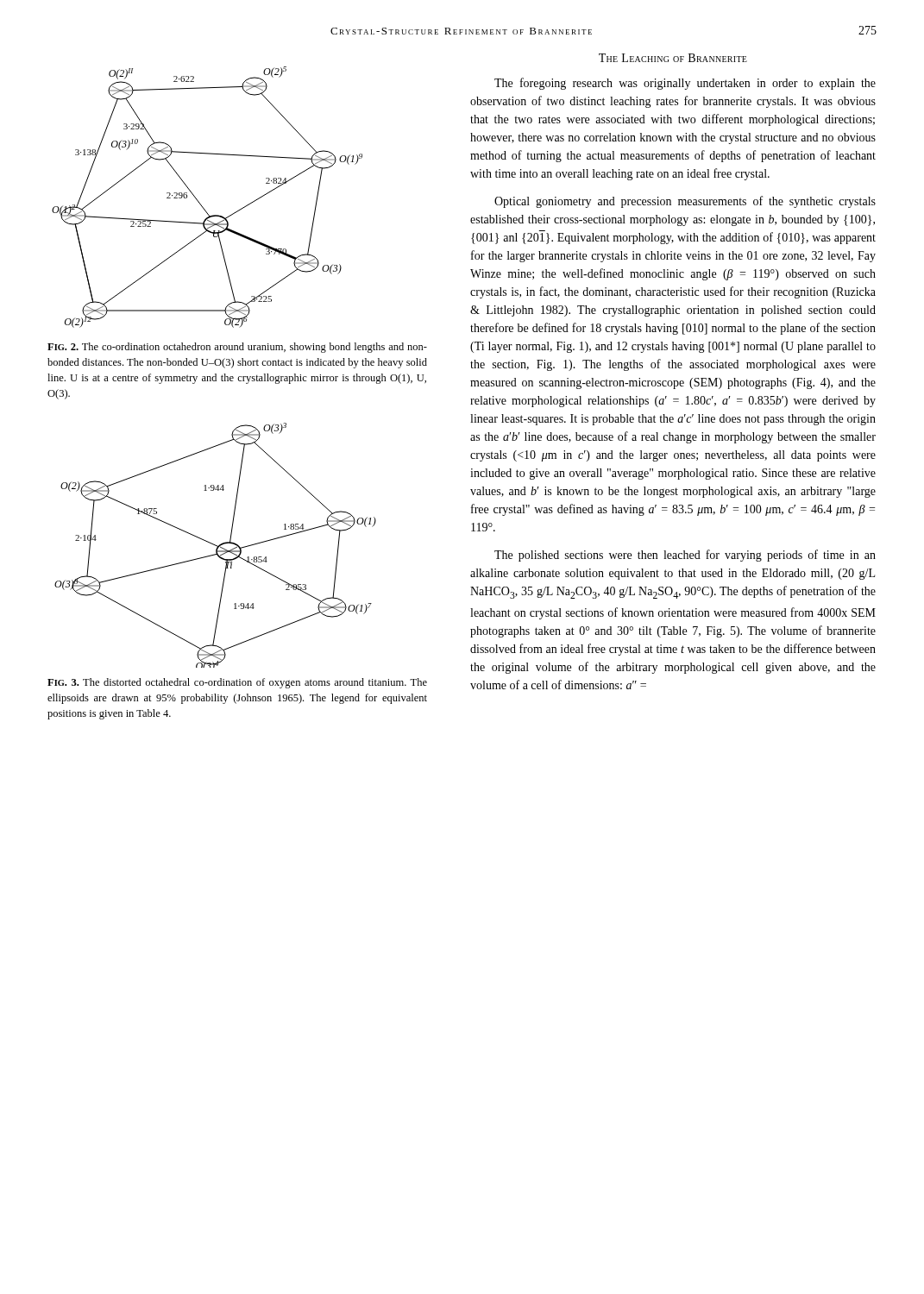Image resolution: width=924 pixels, height=1294 pixels.
Task: Navigate to the passage starting "FIG. 3. The distorted octahedral co-ordination"
Action: [237, 698]
